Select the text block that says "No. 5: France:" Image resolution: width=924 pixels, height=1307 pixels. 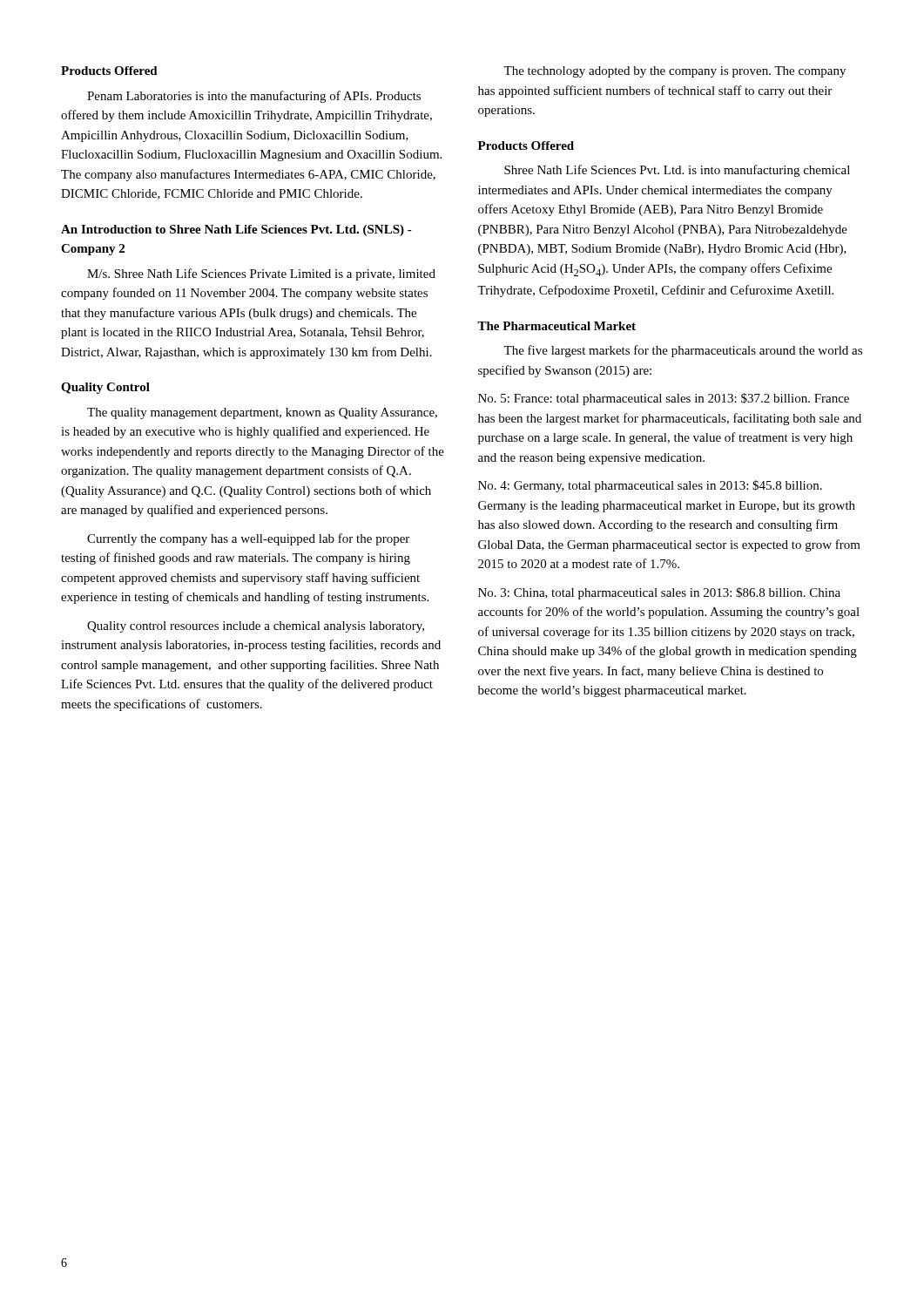[x=670, y=428]
